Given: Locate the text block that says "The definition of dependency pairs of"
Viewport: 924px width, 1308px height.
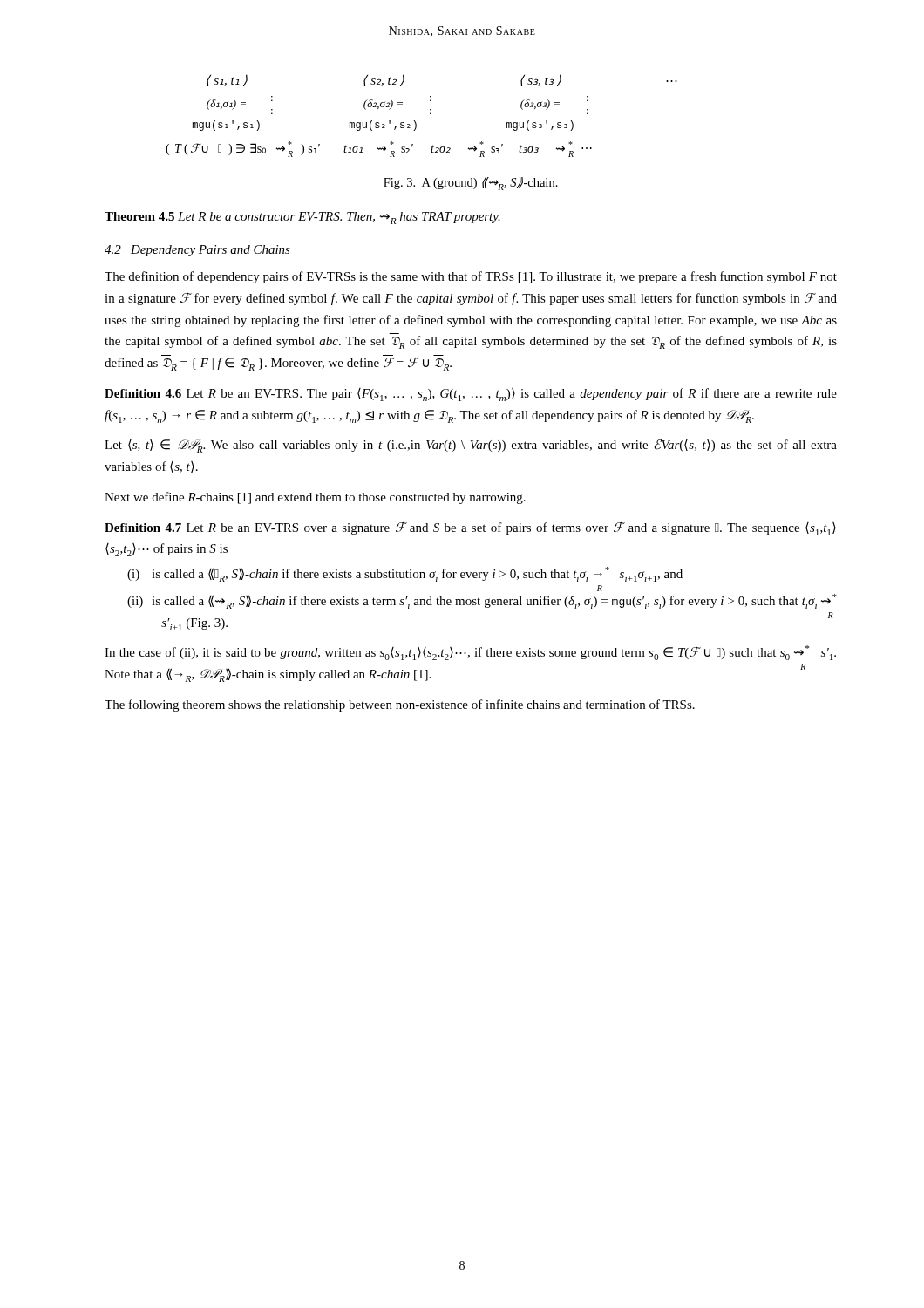Looking at the screenshot, I should pos(471,321).
